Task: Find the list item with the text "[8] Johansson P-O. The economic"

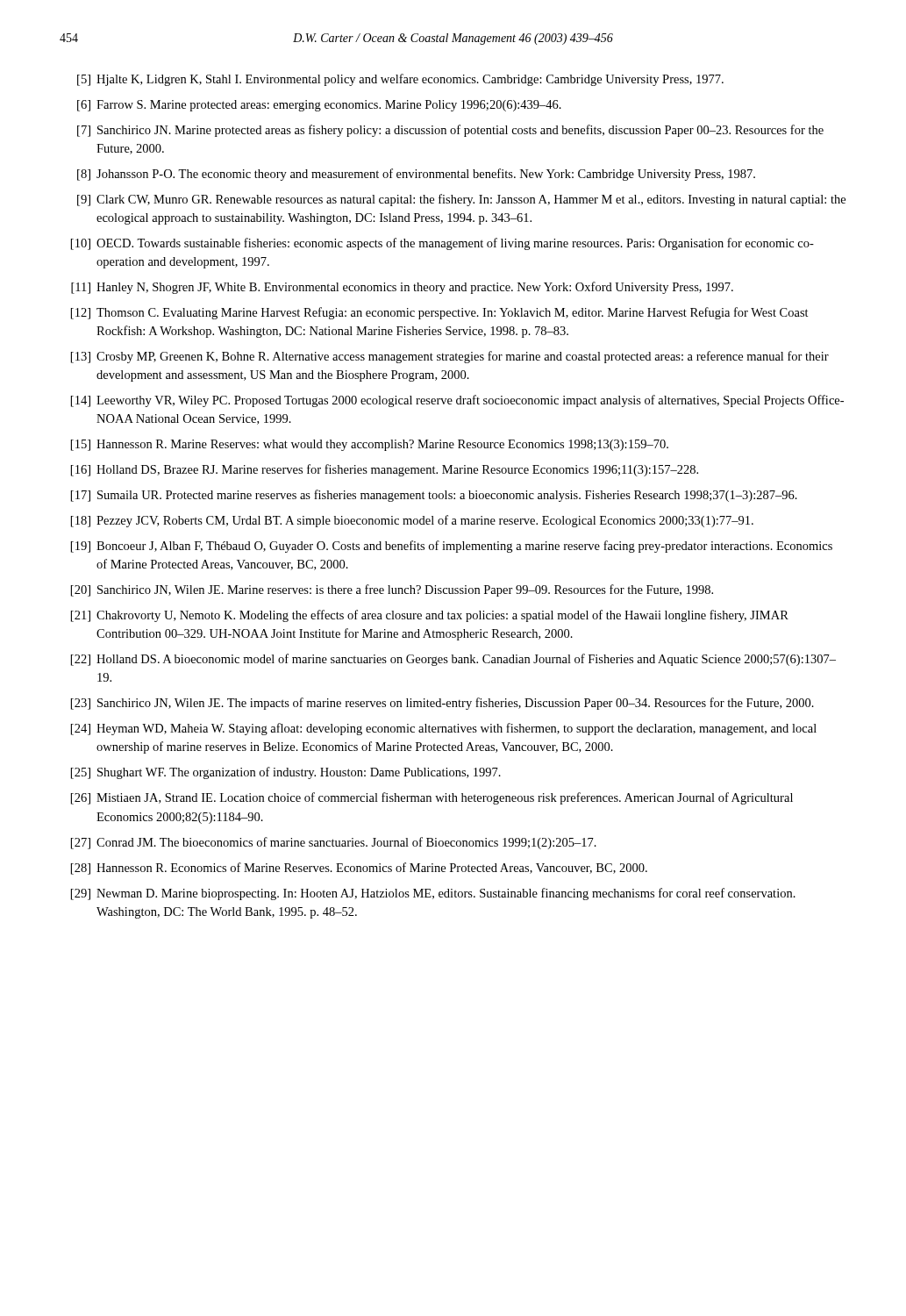Action: coord(453,174)
